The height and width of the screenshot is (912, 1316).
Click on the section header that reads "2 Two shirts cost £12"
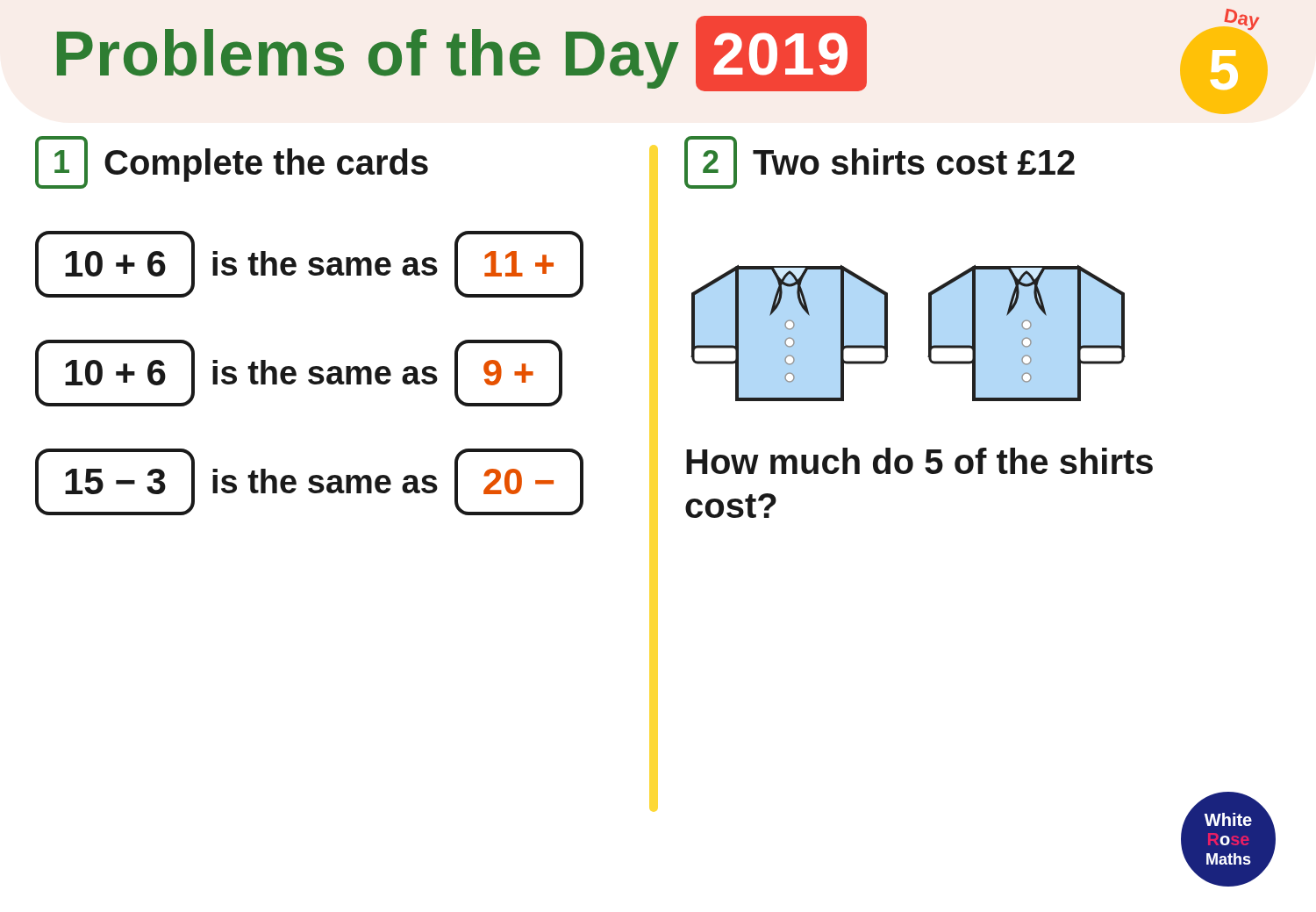pyautogui.click(x=880, y=162)
